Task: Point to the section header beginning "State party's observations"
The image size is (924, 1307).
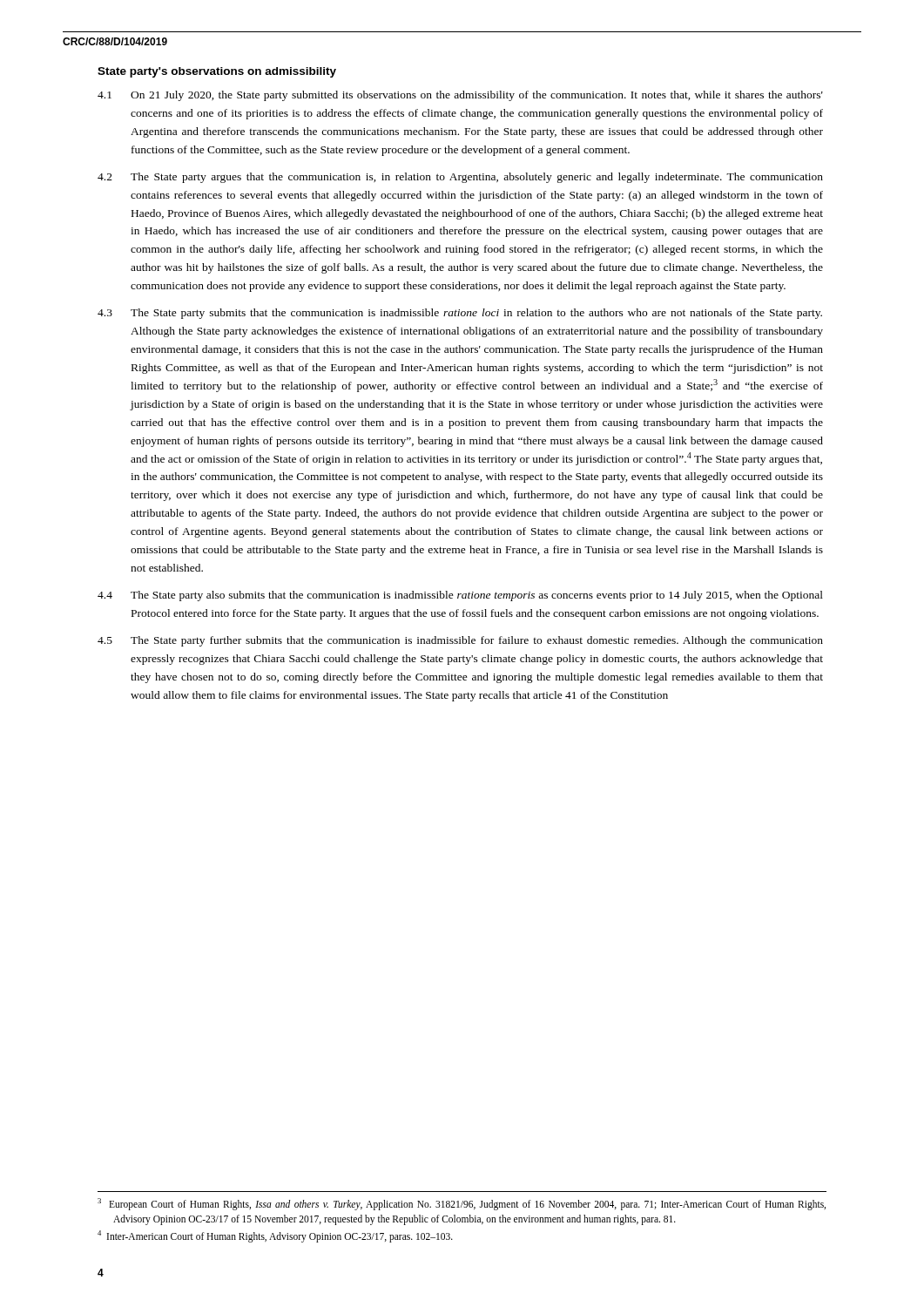Action: (x=217, y=71)
